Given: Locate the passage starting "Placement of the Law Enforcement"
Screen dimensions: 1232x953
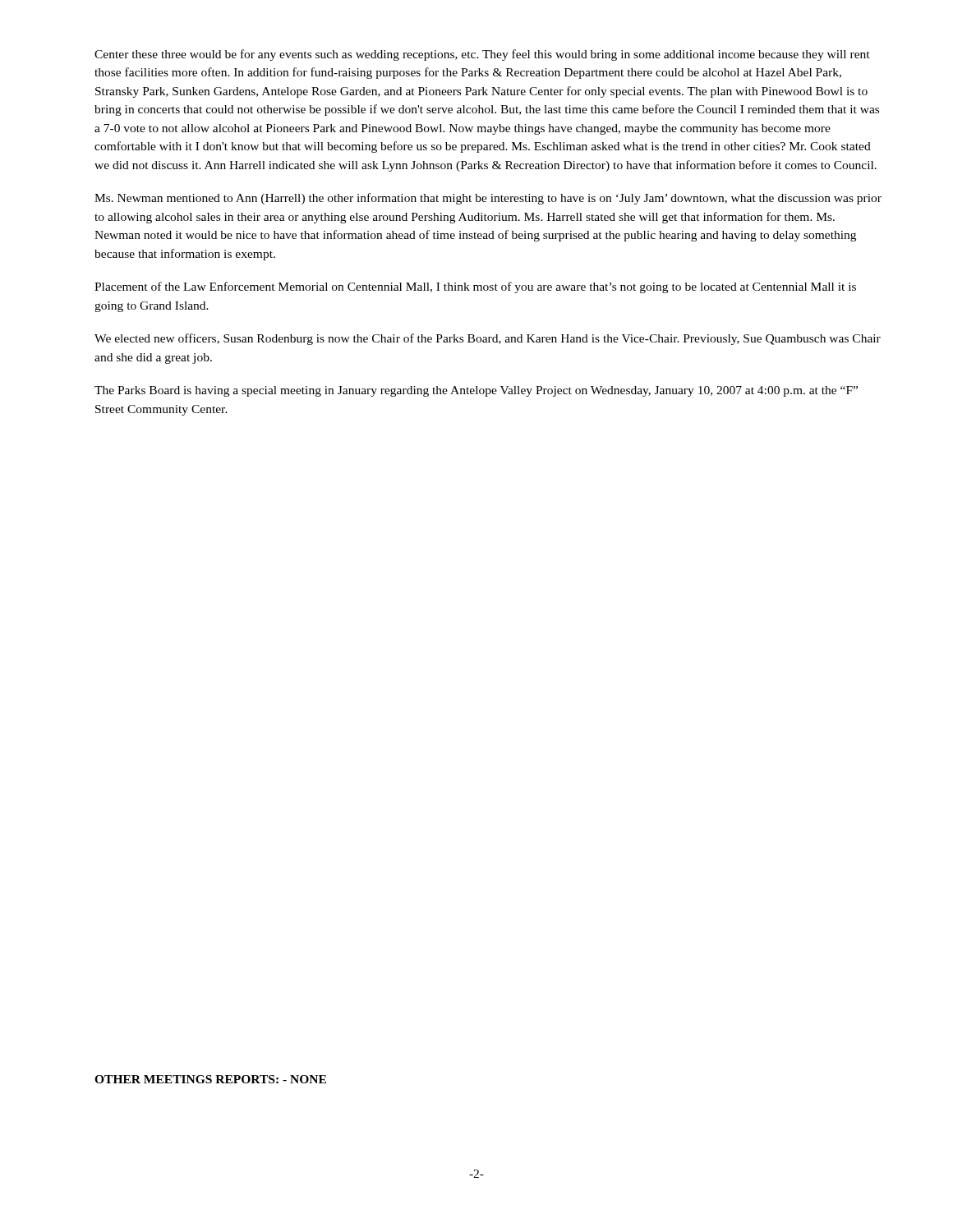Looking at the screenshot, I should 489,296.
